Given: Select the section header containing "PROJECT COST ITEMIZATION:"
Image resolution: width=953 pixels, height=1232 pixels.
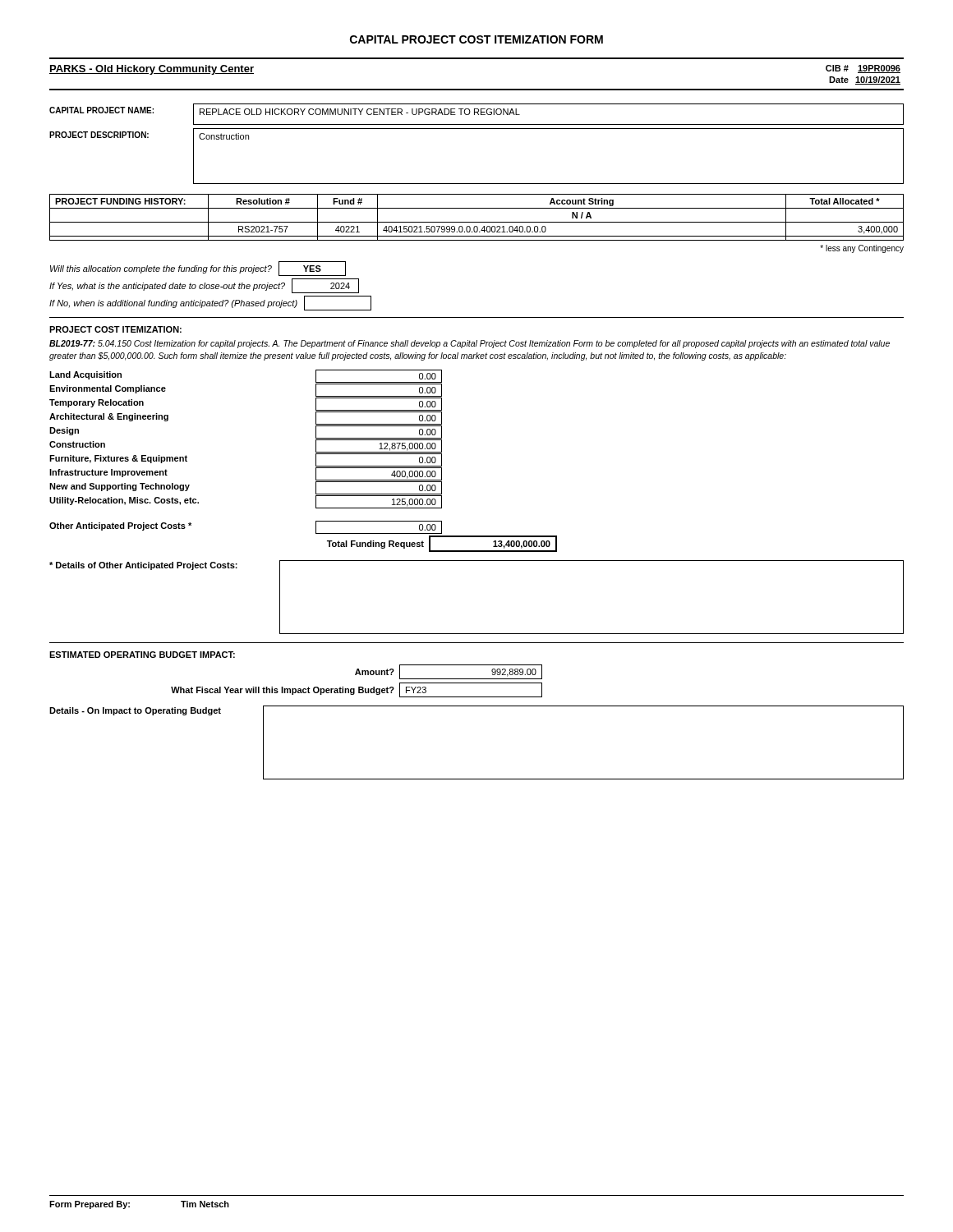Looking at the screenshot, I should tap(116, 329).
